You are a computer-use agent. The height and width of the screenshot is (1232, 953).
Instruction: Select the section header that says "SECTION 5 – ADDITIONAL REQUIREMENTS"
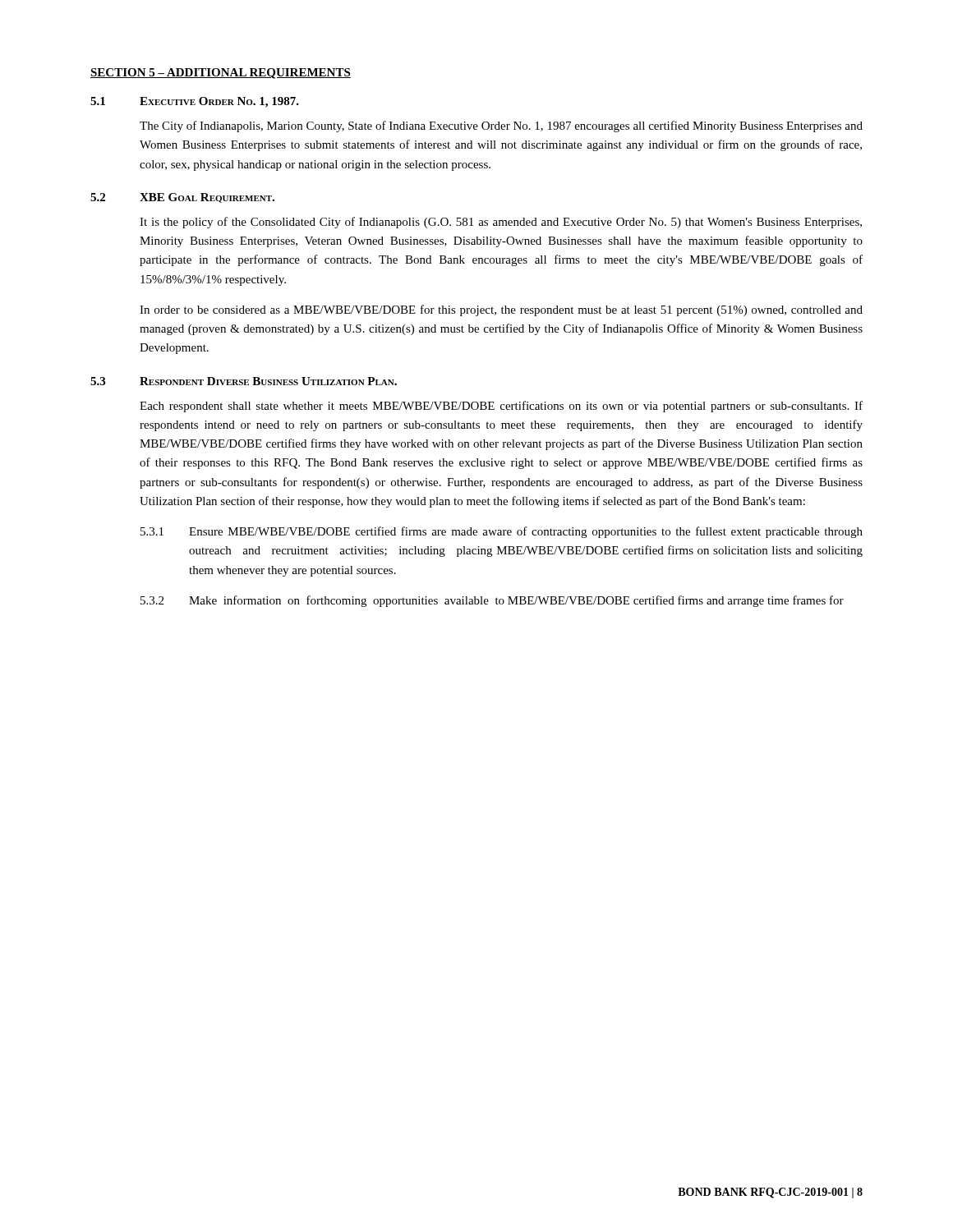coord(220,72)
